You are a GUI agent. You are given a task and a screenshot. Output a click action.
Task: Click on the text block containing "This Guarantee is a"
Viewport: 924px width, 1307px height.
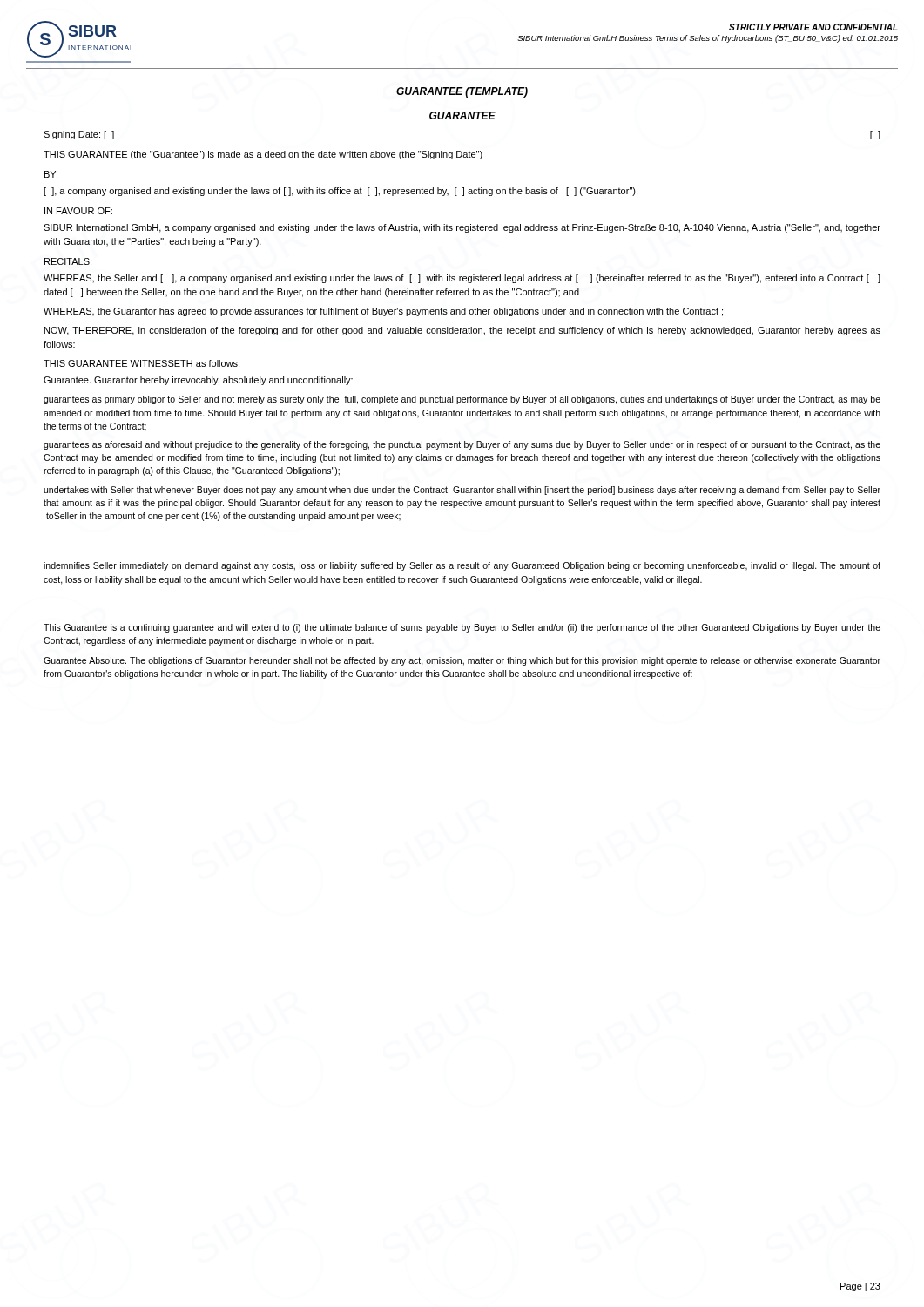(462, 634)
